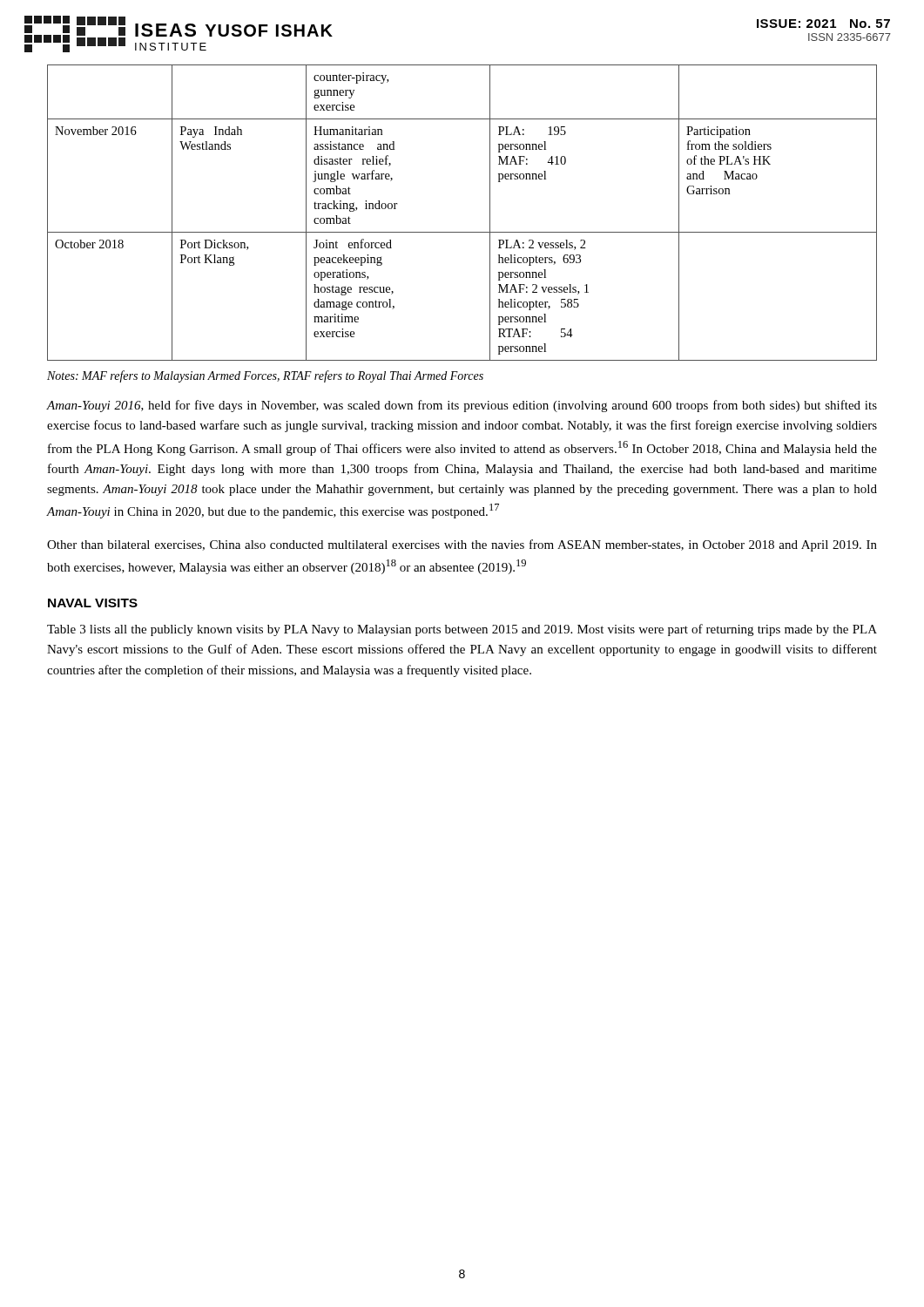The height and width of the screenshot is (1307, 924).
Task: Where is the passage that starts "Table 3 lists all the"?
Action: pos(462,649)
